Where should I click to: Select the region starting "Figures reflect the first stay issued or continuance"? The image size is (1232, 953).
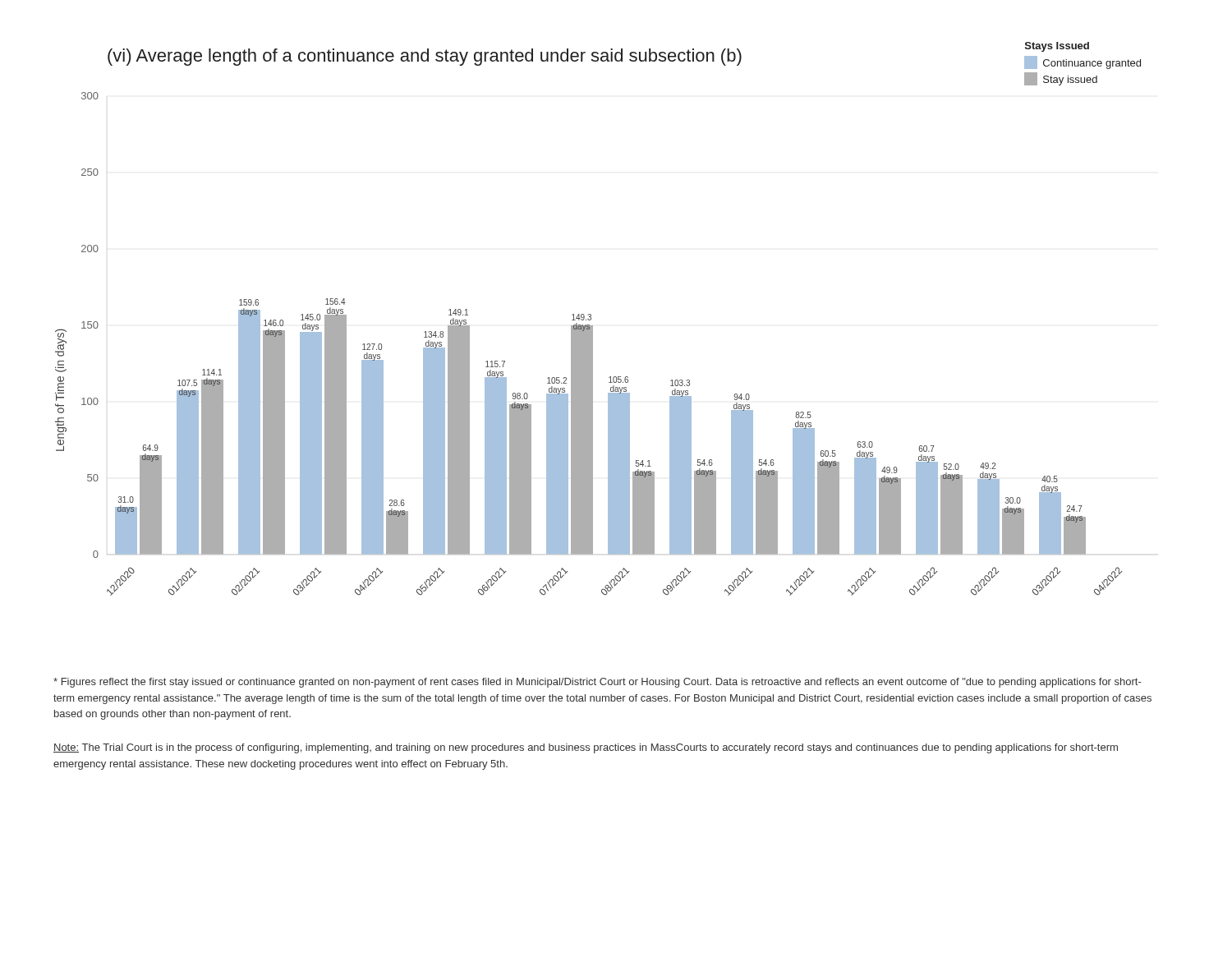[603, 698]
